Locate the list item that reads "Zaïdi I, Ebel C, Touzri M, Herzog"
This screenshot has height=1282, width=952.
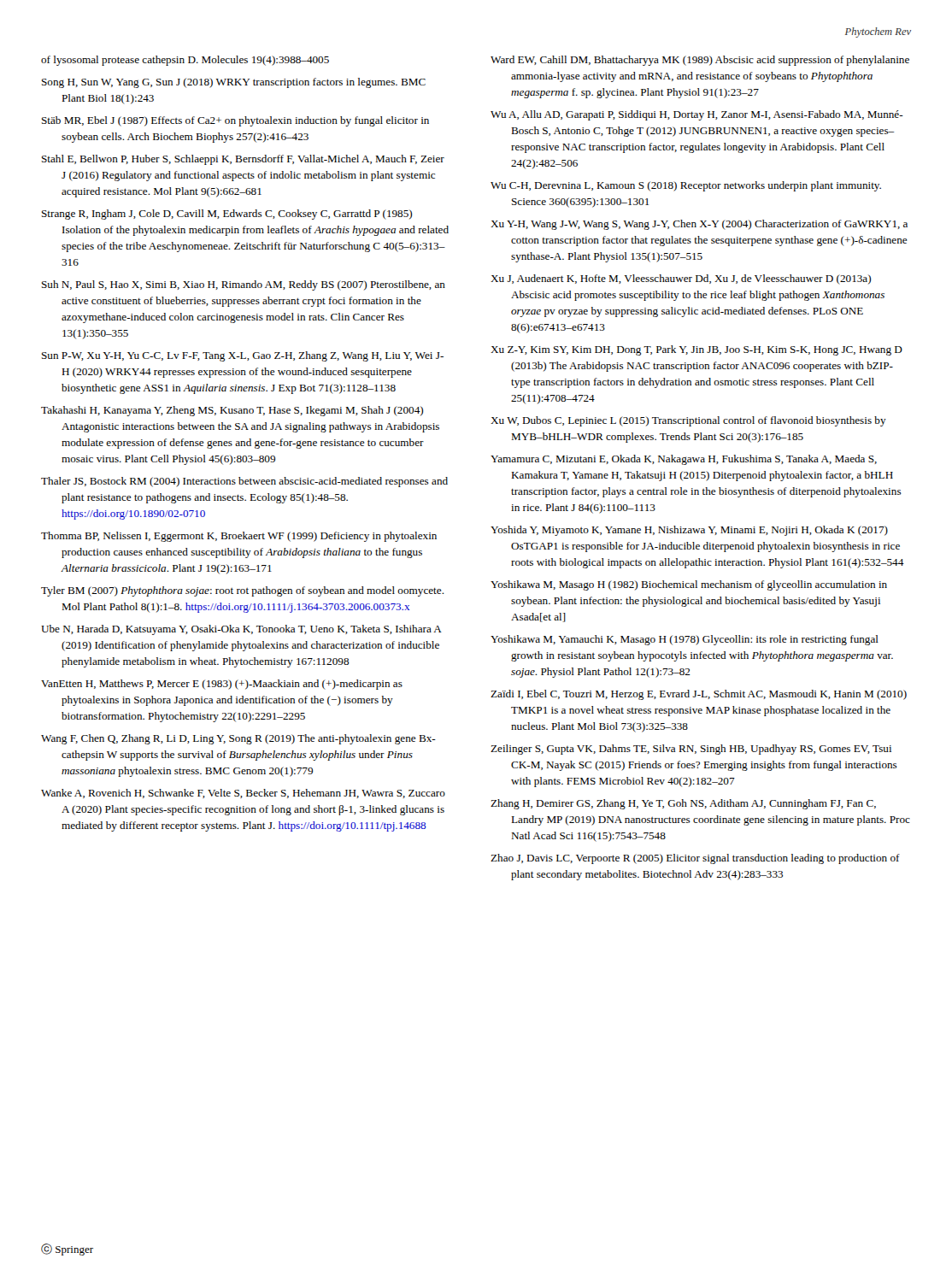699,710
